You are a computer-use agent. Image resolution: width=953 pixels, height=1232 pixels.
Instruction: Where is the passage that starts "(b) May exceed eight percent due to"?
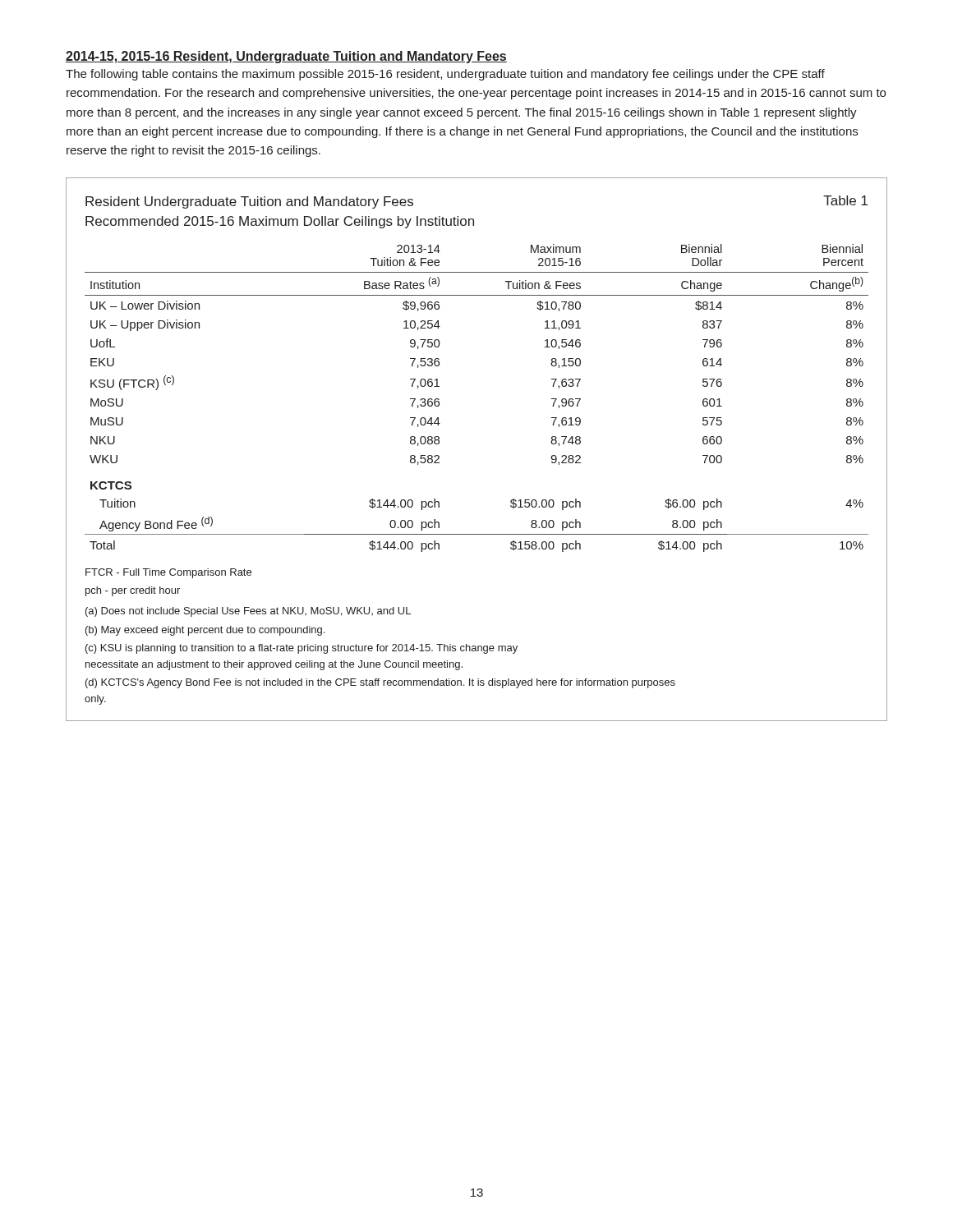[205, 629]
